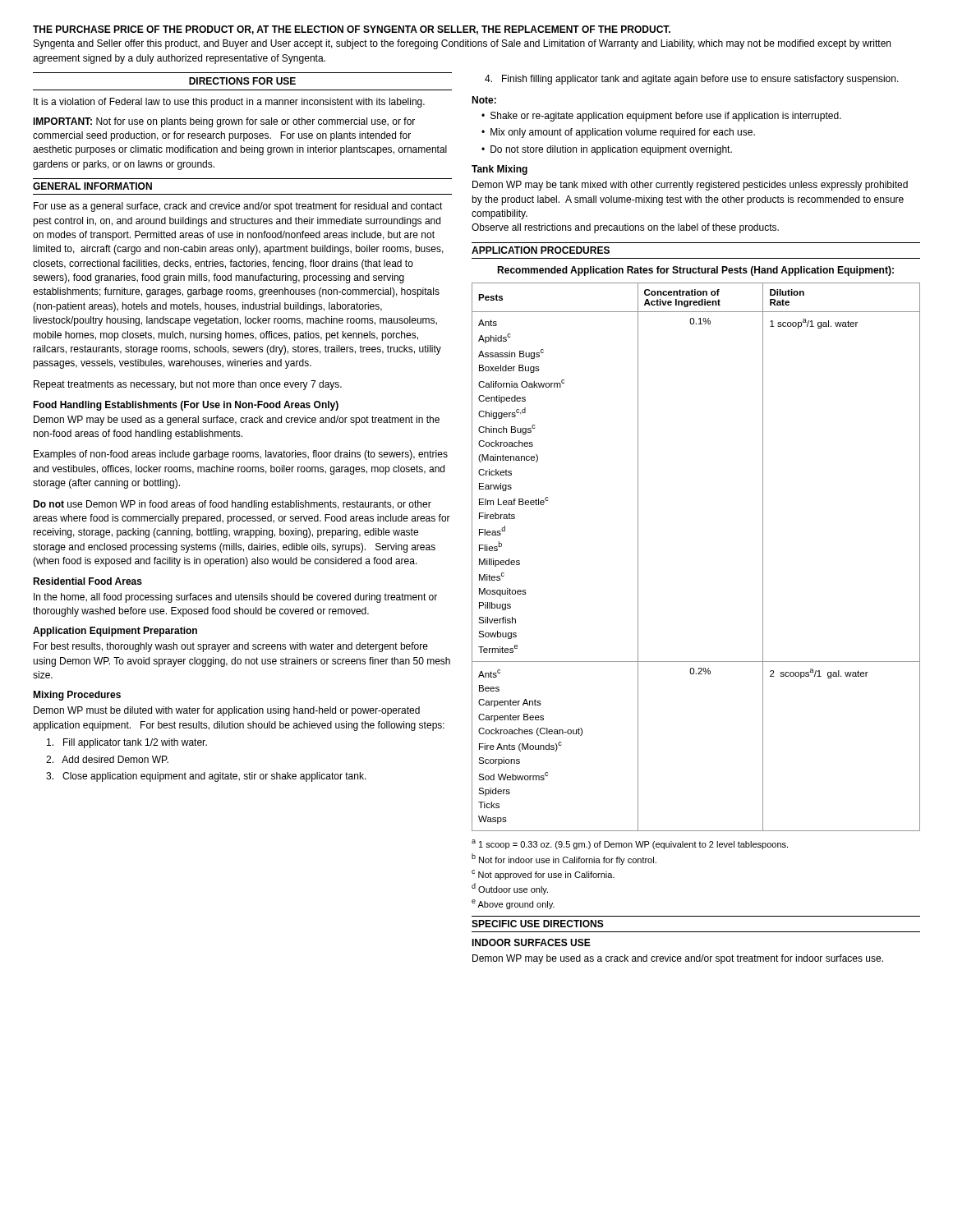Find the passage starting "Recommended Application Rates for Structural Pests (Hand Application"
The image size is (953, 1232).
[696, 270]
